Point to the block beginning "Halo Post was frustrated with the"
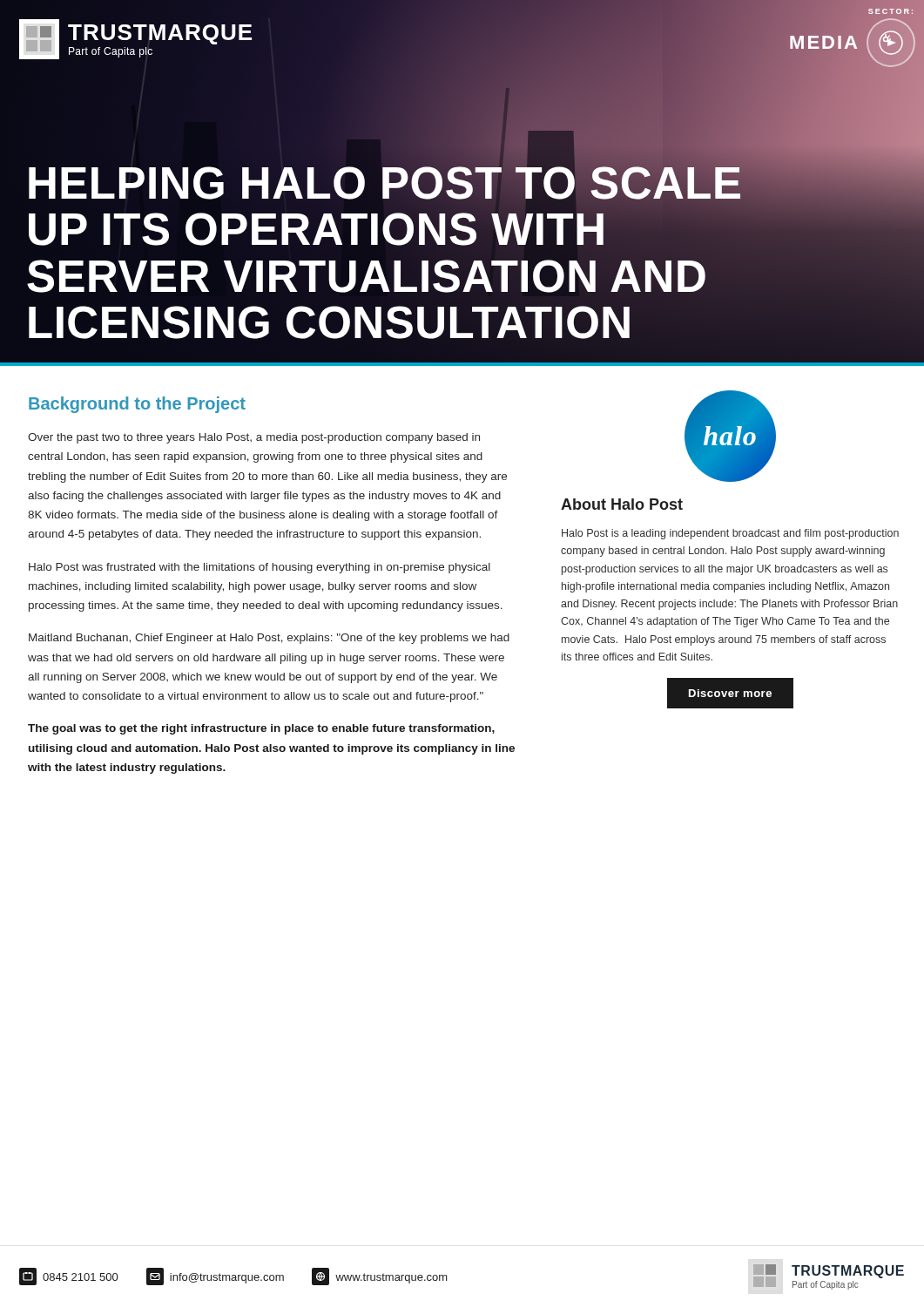The width and height of the screenshot is (924, 1307). coord(265,586)
